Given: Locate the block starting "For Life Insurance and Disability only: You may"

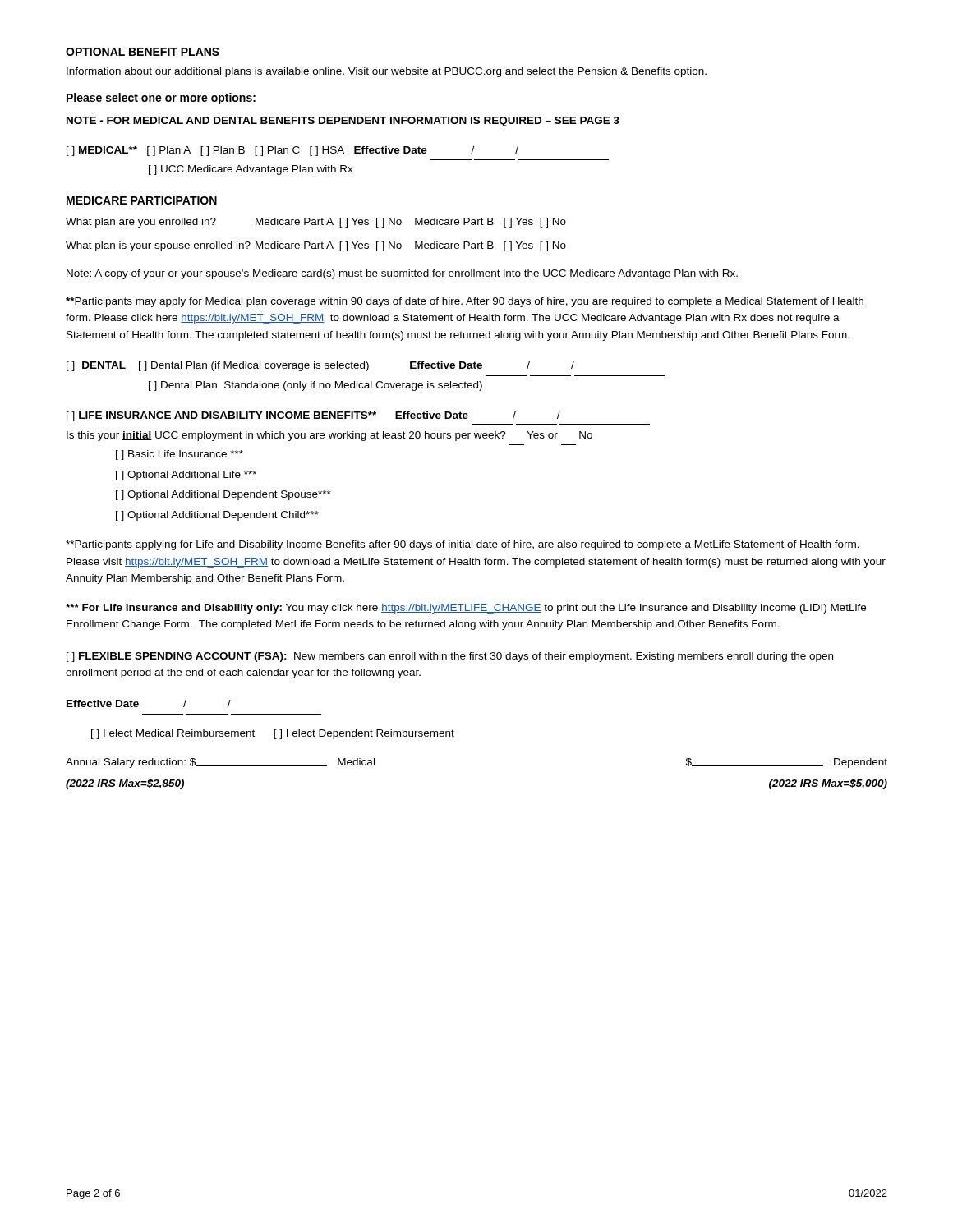Looking at the screenshot, I should 466,616.
